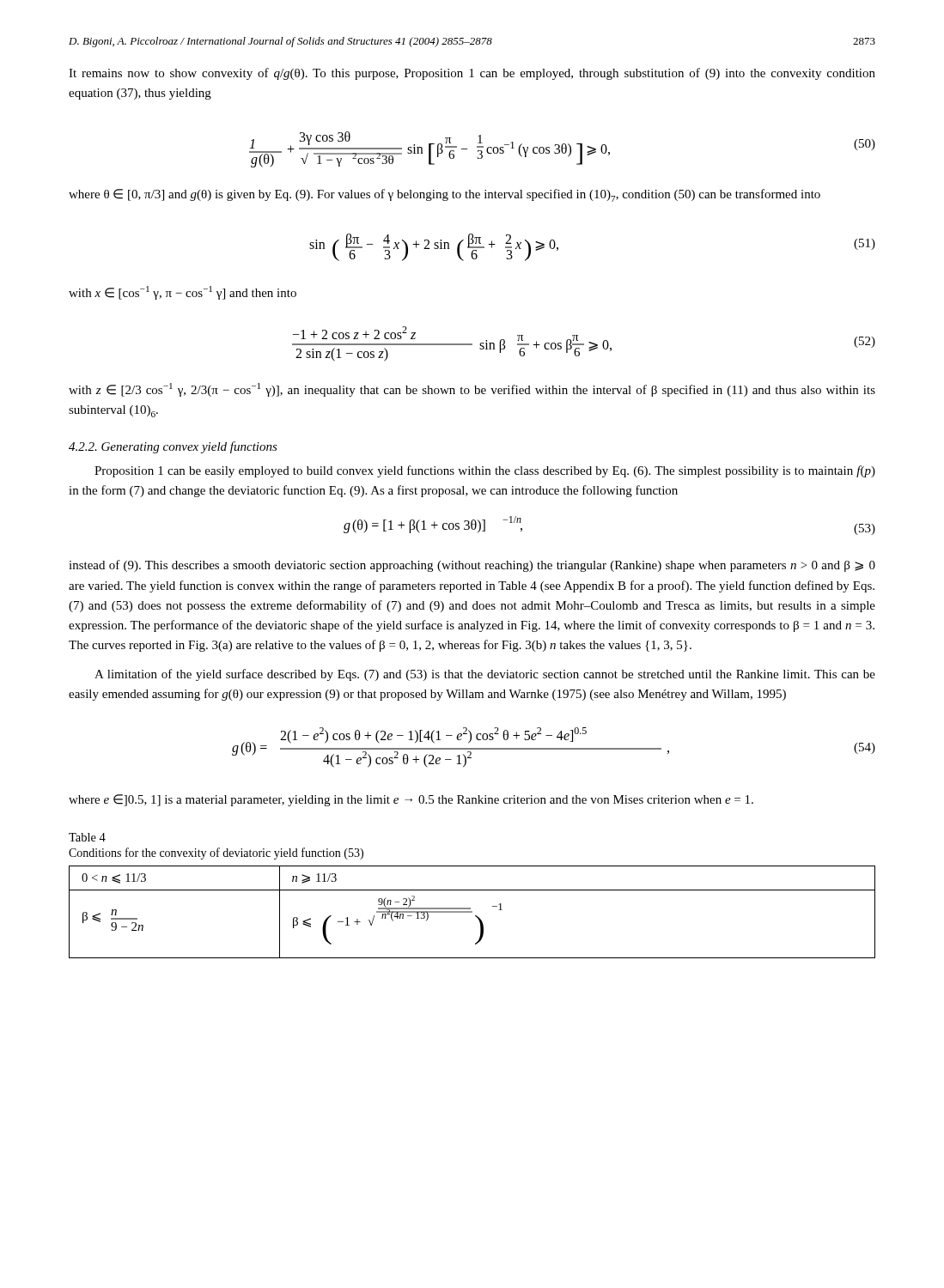944x1288 pixels.
Task: Where is the formula that starts "sin ( βπ"?
Action: pyautogui.click(x=472, y=244)
